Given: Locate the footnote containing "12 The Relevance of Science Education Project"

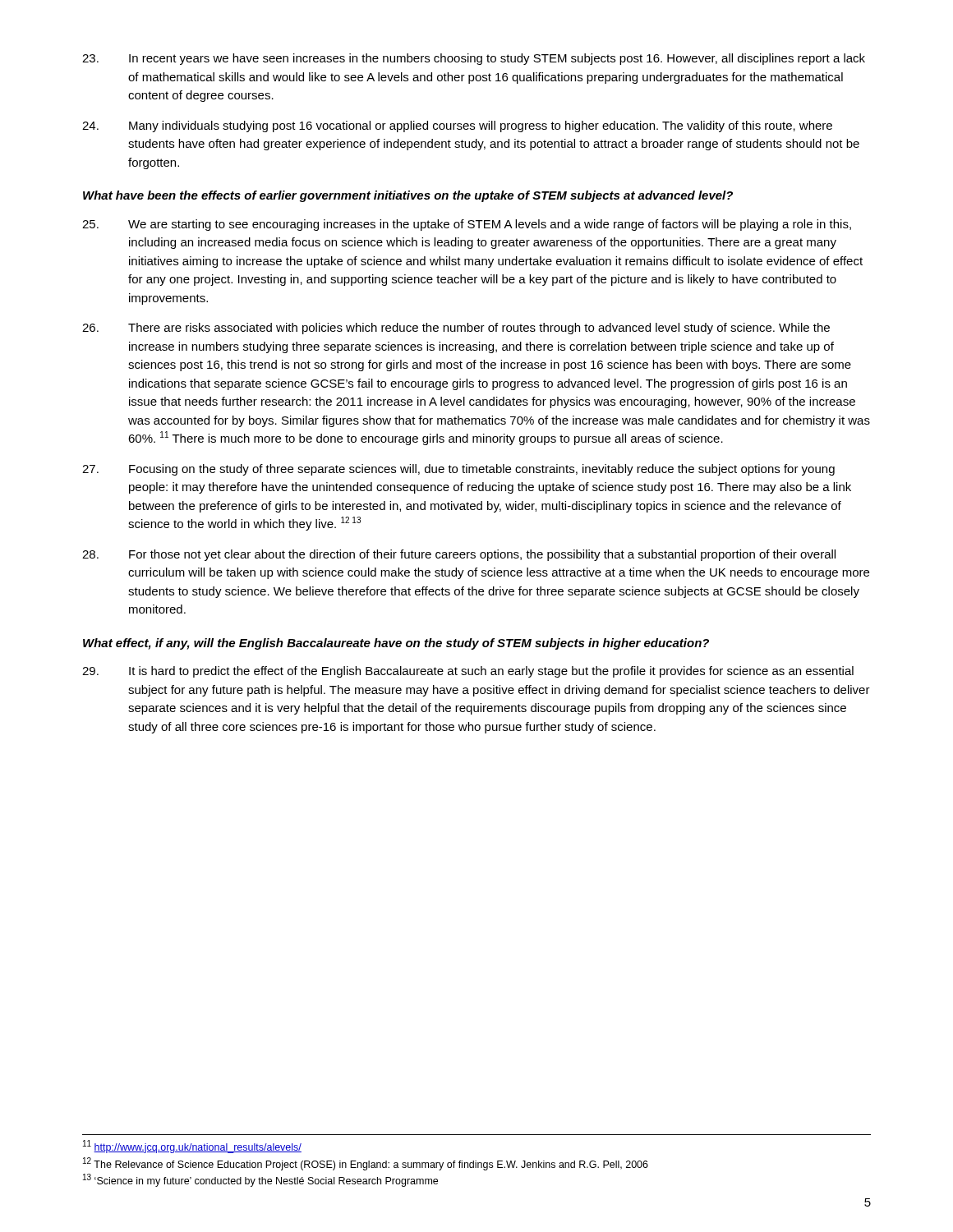Looking at the screenshot, I should tap(365, 1163).
